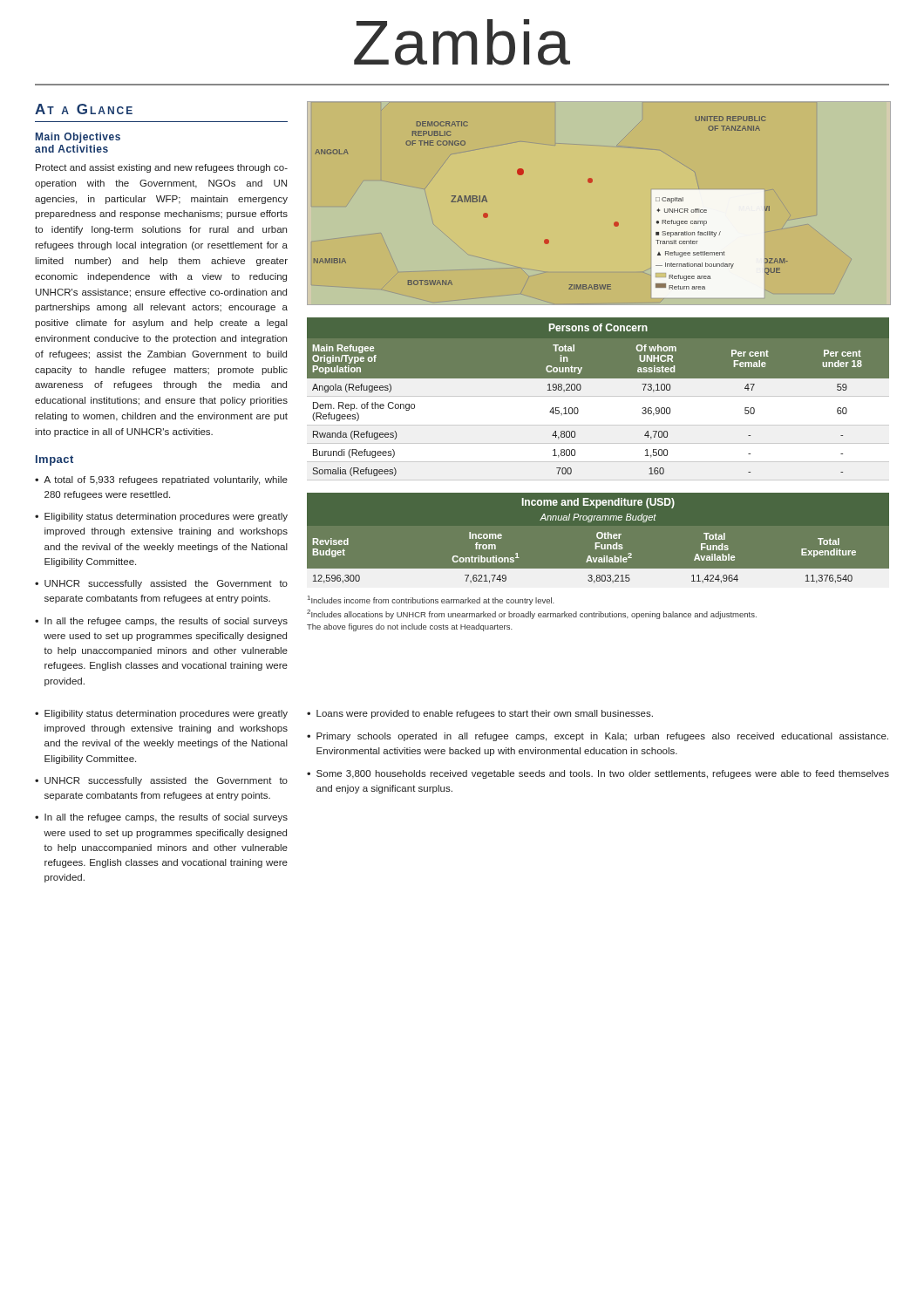Select the list item that says "• Loans were provided to enable refugees to"

[x=480, y=714]
